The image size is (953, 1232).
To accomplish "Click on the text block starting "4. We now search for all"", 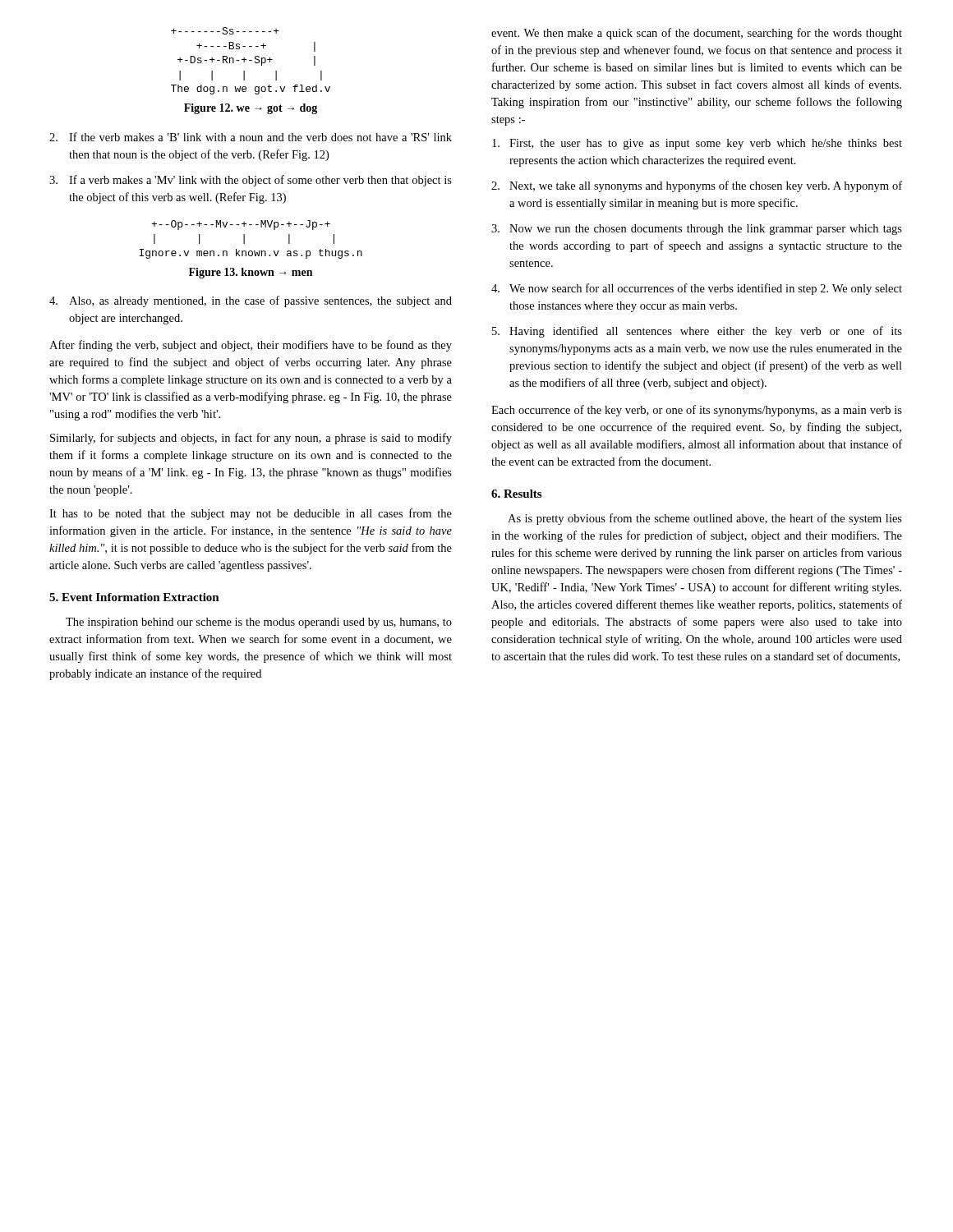I will pyautogui.click(x=697, y=298).
